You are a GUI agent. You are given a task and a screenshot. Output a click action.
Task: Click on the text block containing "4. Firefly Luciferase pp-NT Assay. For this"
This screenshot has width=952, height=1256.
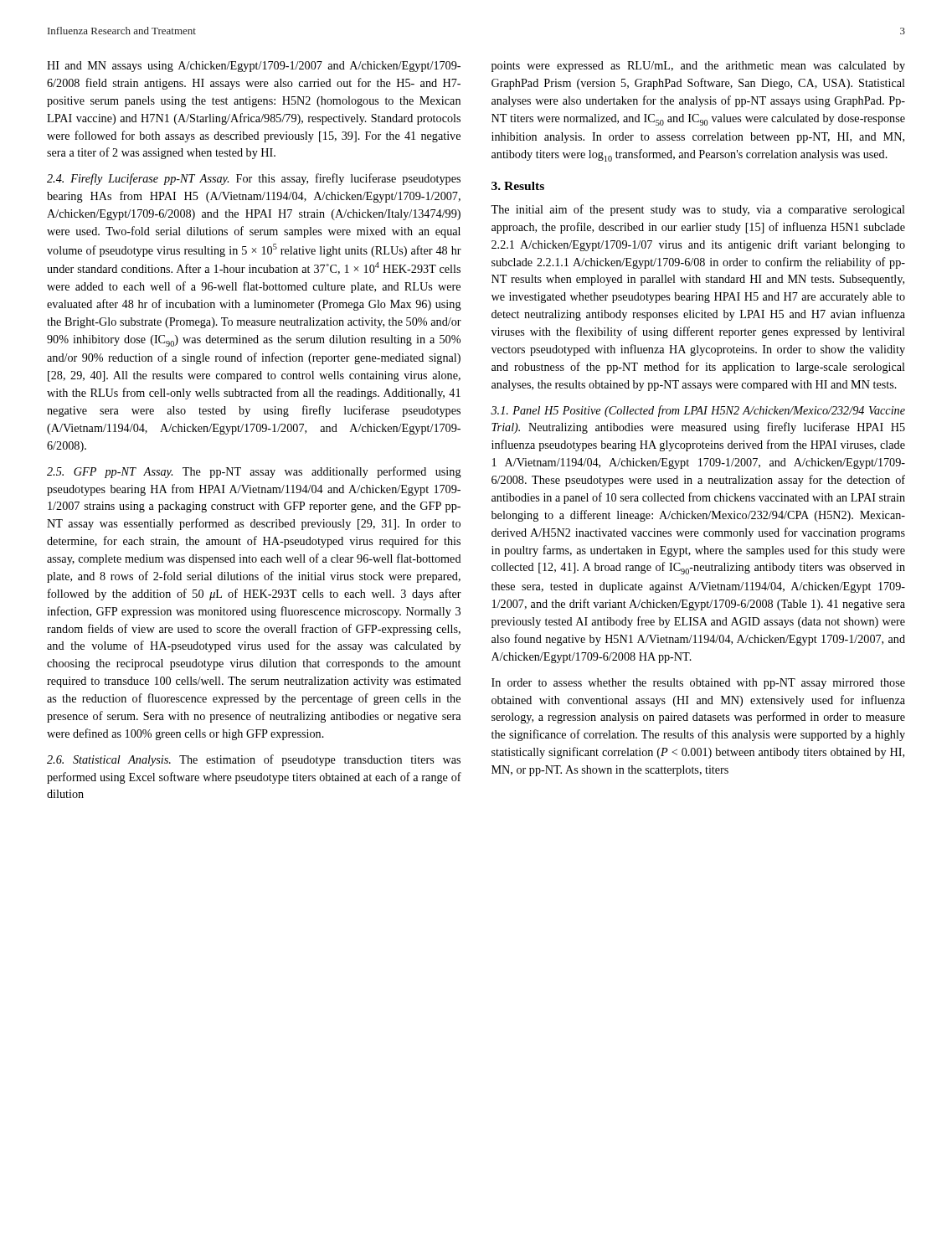[254, 312]
